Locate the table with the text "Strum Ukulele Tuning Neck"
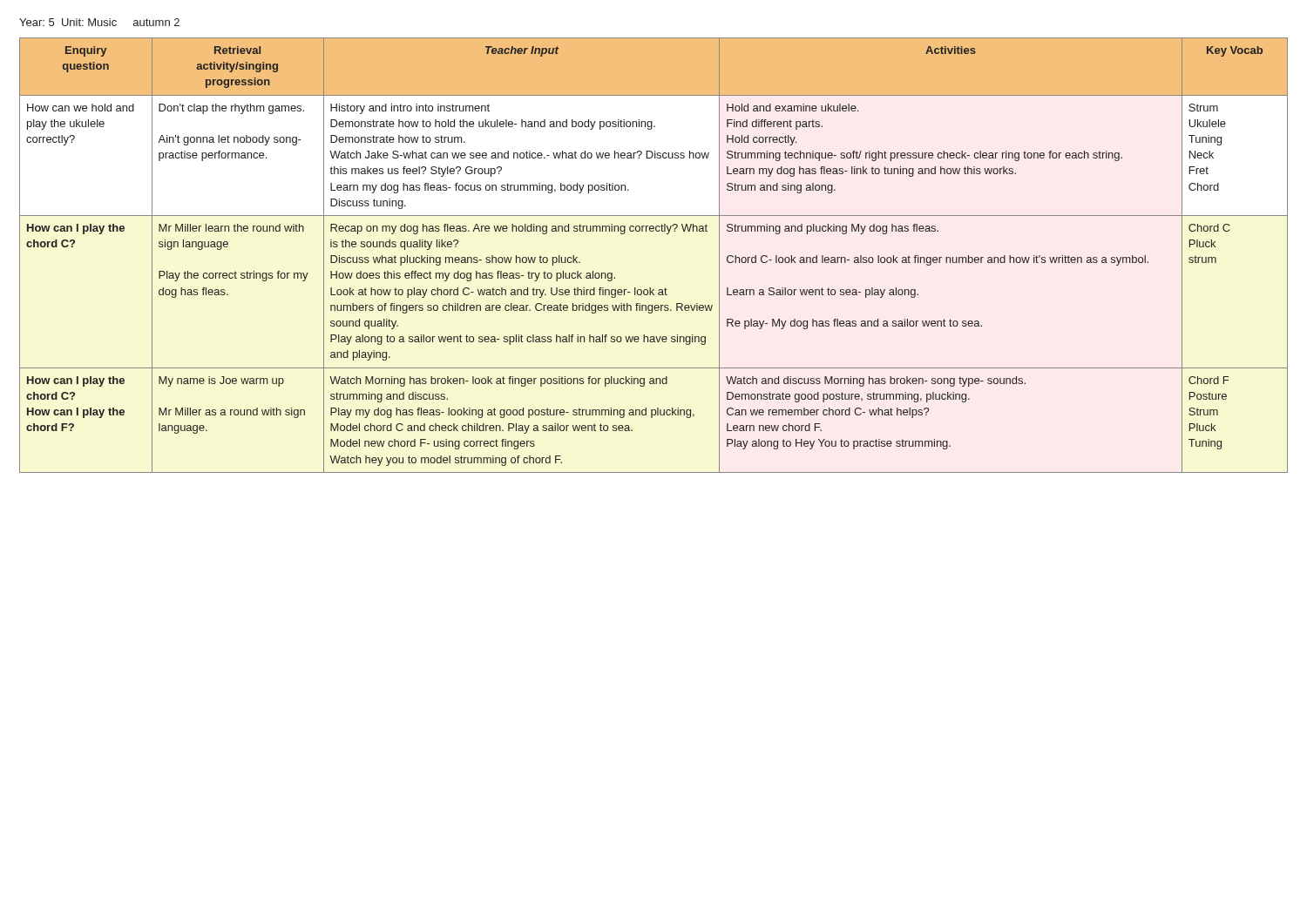Viewport: 1307px width, 924px height. 654,255
